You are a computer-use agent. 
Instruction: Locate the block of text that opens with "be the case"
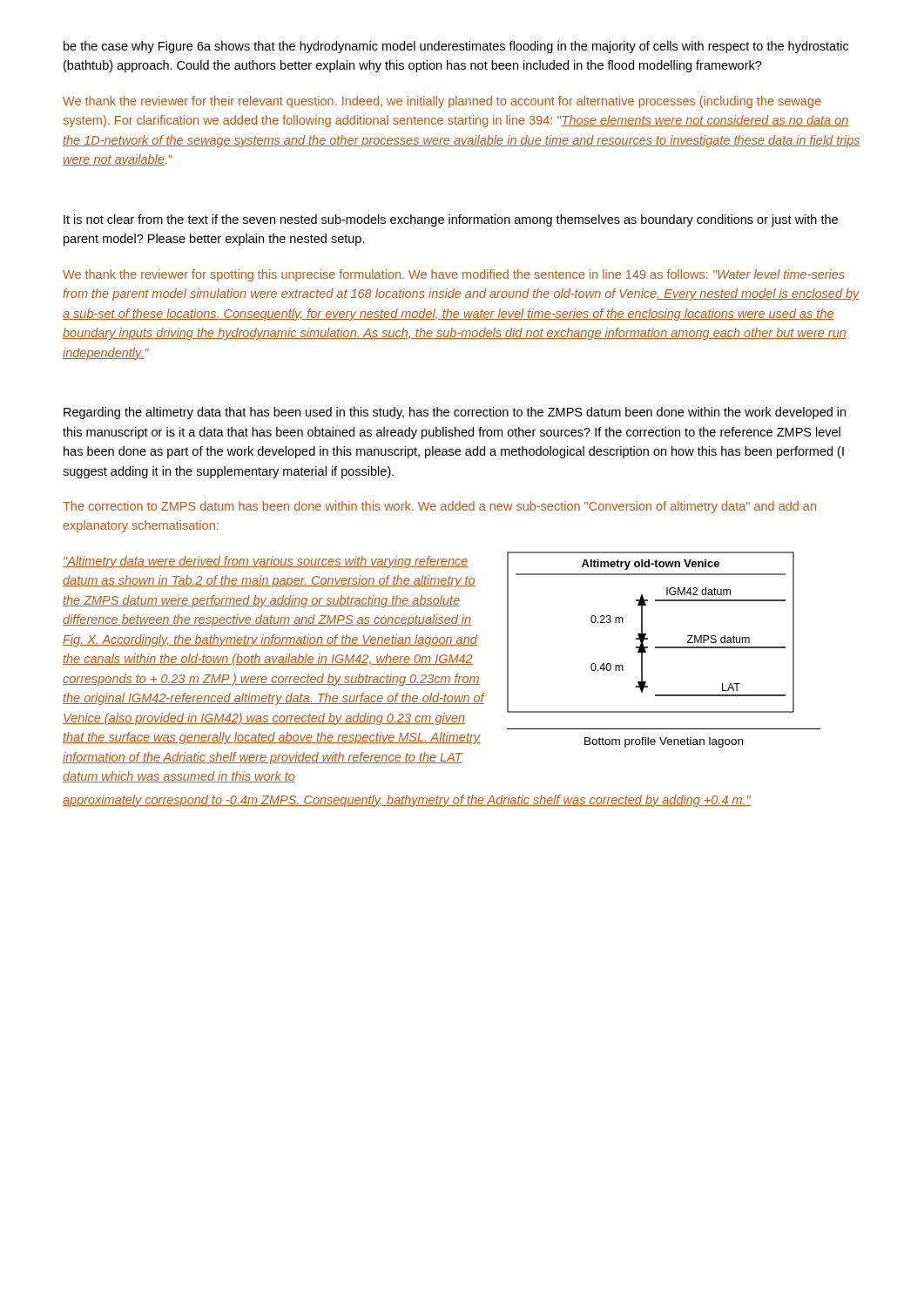[x=456, y=56]
